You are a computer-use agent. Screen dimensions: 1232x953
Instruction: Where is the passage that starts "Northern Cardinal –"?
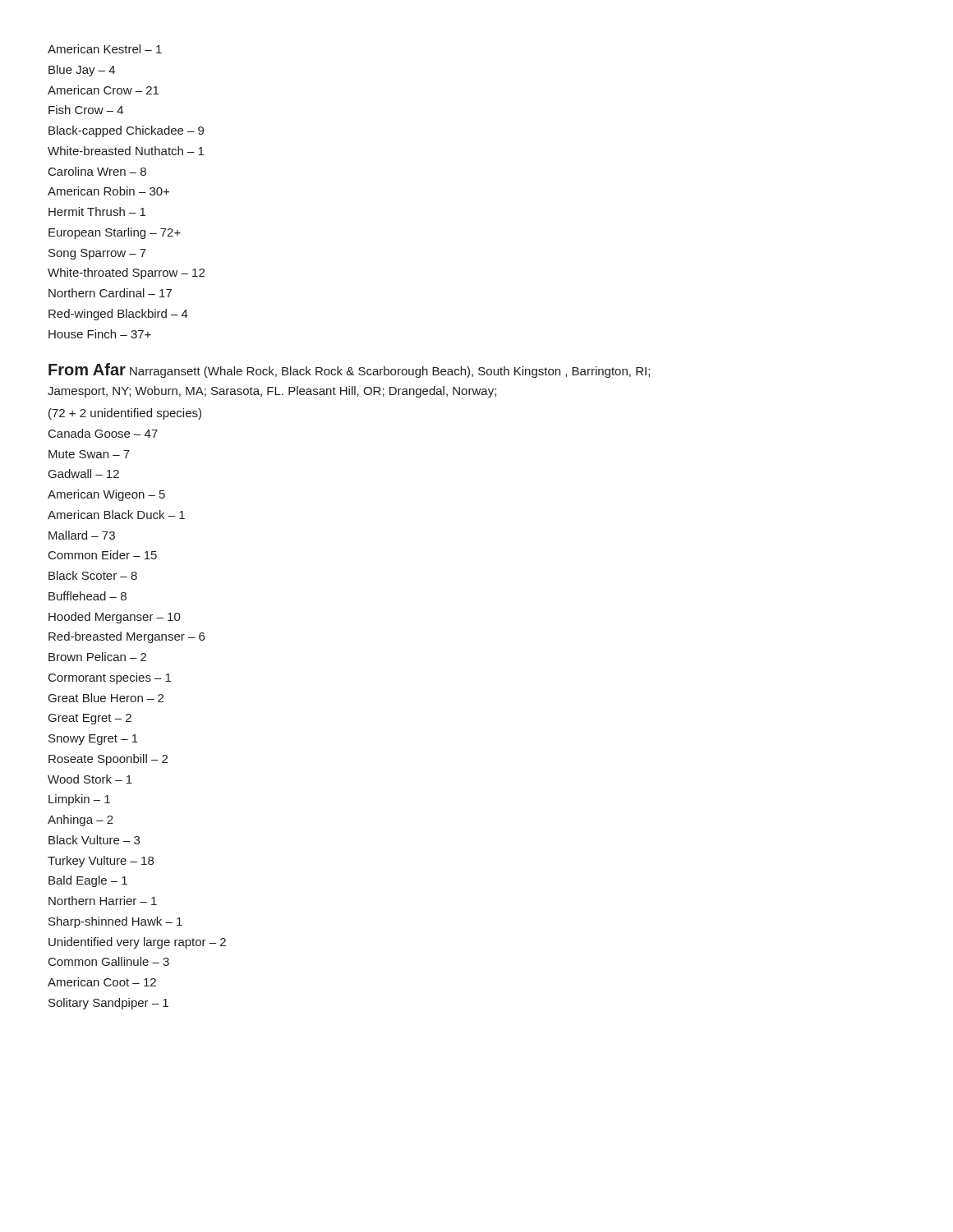(110, 293)
